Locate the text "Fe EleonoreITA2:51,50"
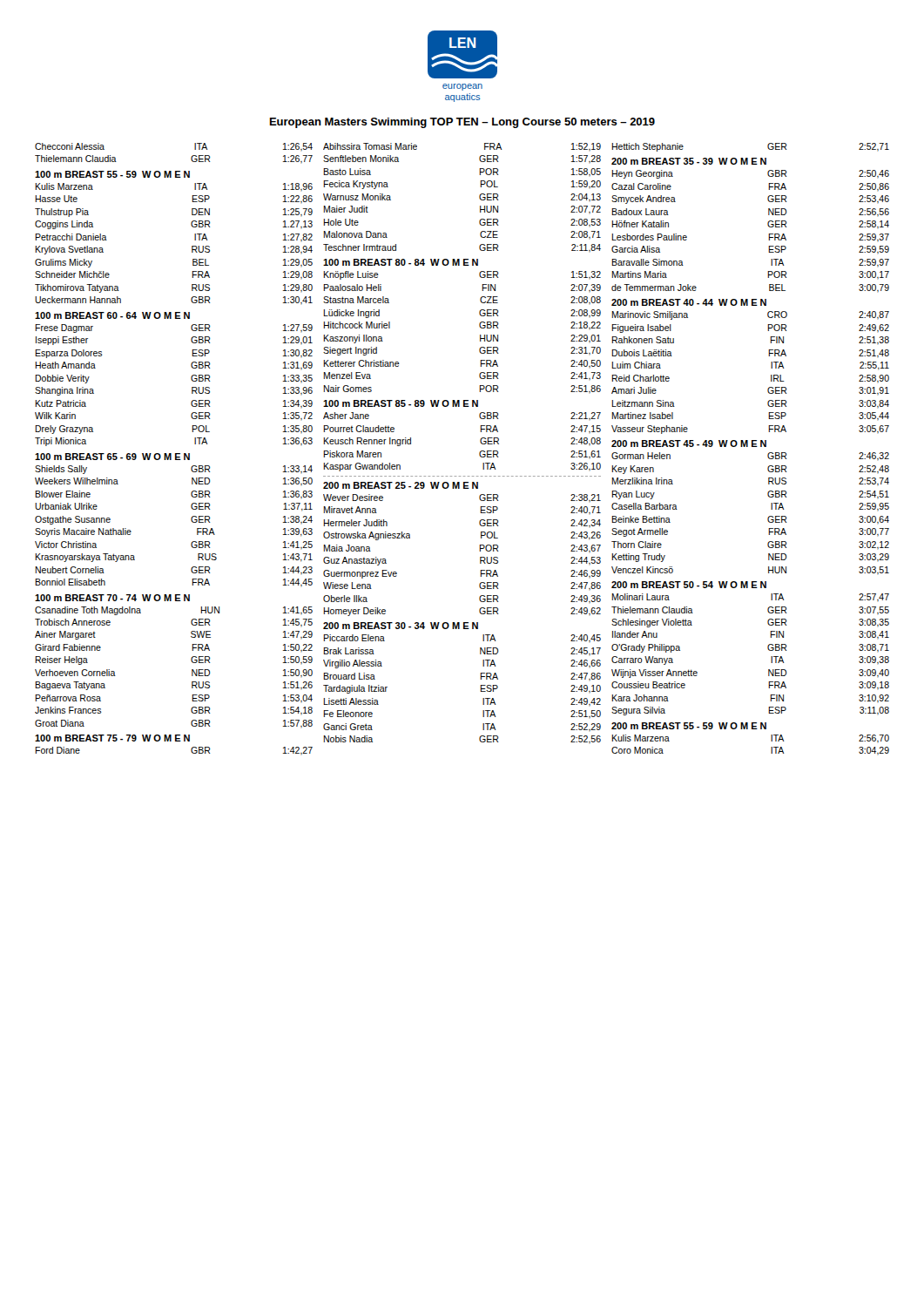The image size is (924, 1307). [x=349, y=714]
